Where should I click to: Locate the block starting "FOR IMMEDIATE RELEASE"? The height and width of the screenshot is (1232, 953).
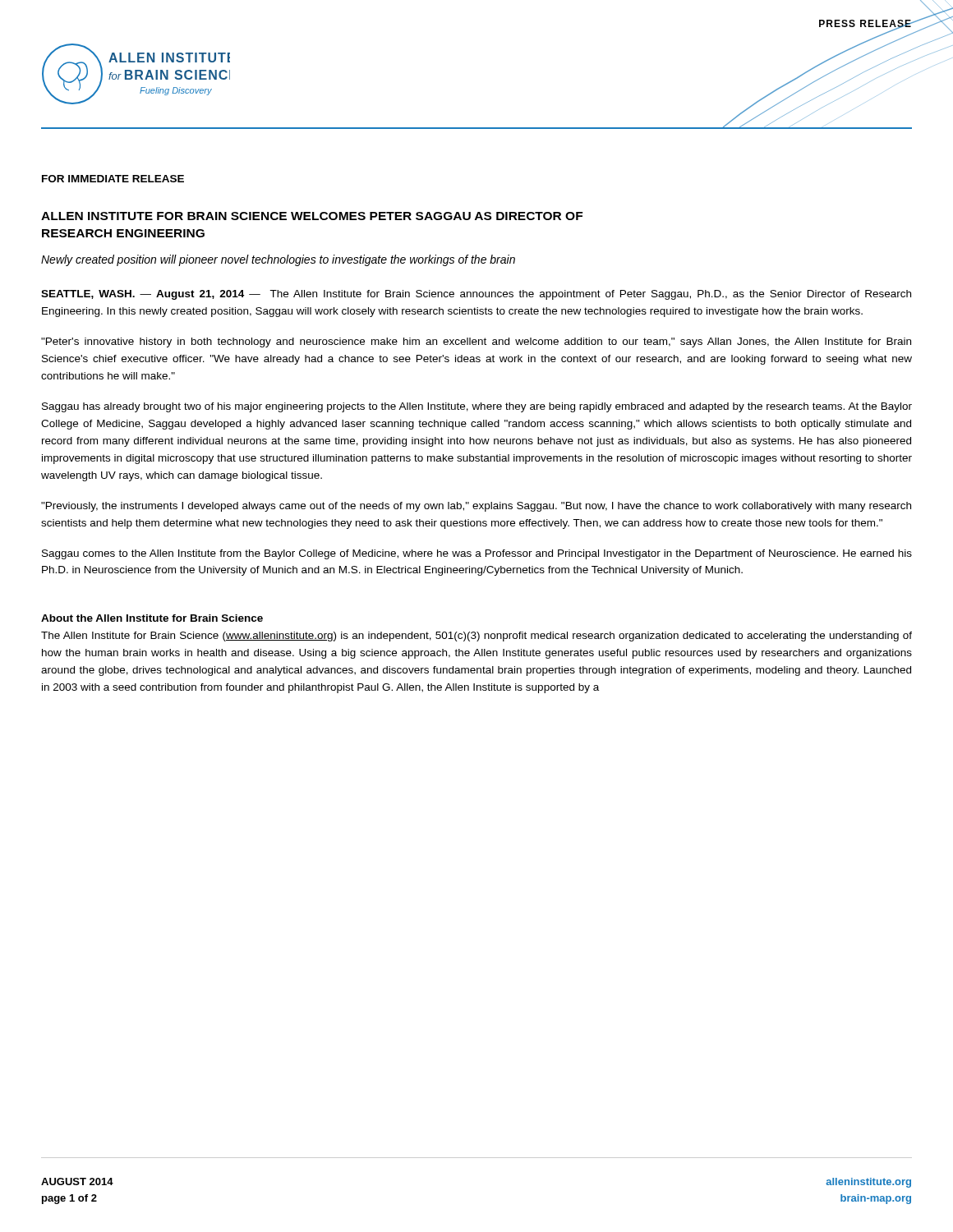point(113,179)
